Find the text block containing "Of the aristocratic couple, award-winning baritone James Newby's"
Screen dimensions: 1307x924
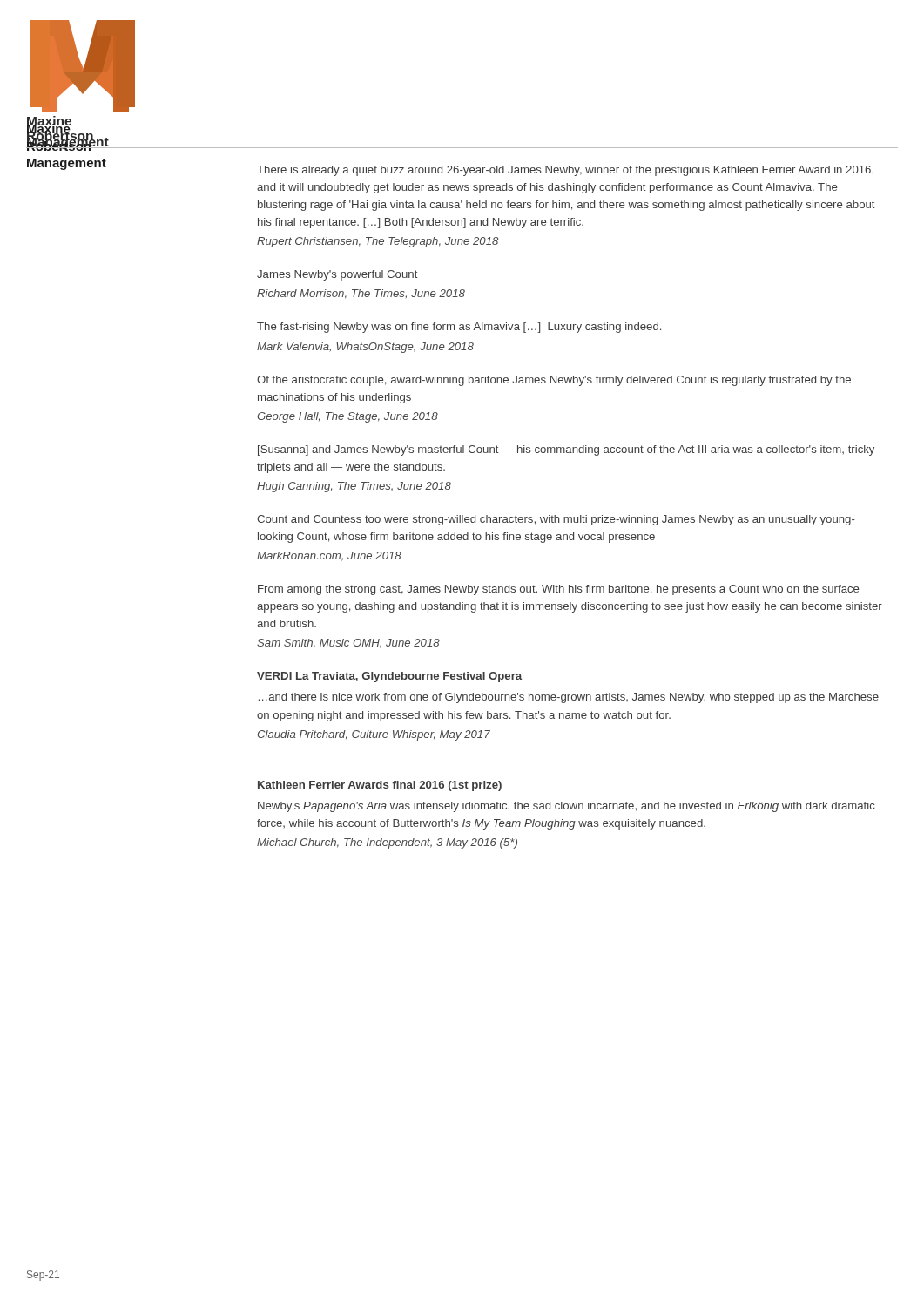[554, 381]
